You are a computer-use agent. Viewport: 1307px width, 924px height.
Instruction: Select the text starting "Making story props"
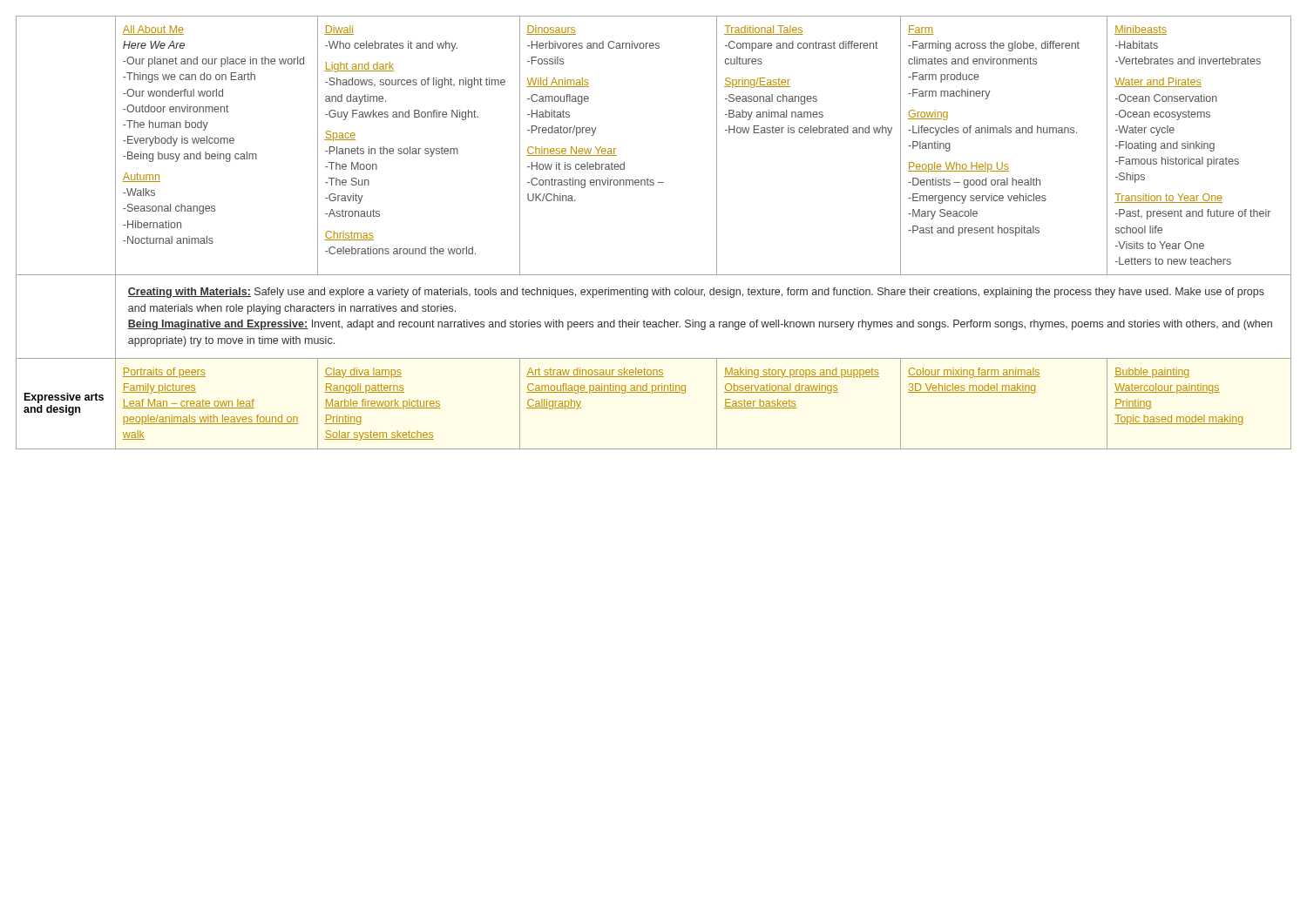802,388
